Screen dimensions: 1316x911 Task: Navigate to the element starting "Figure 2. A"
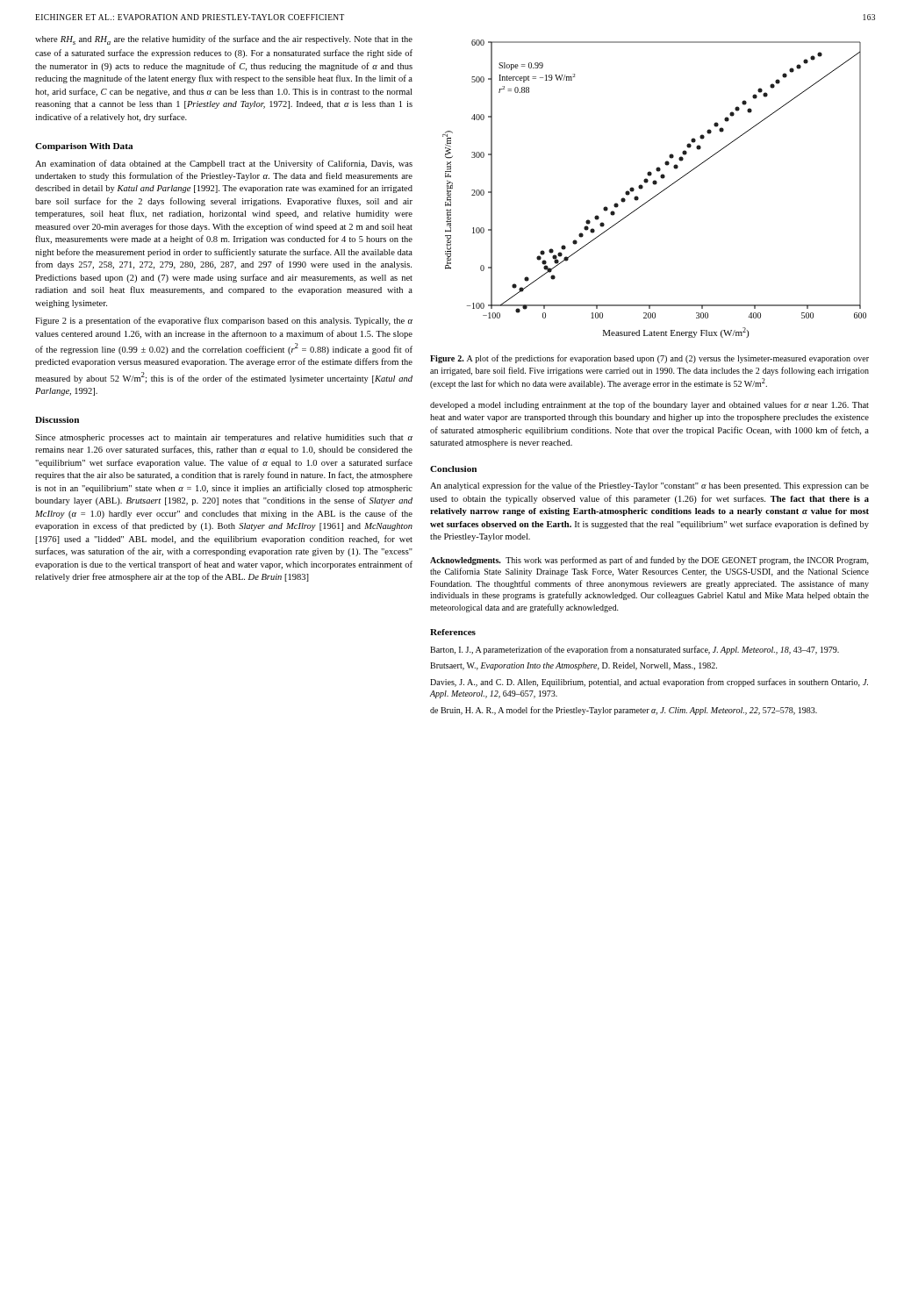[649, 371]
